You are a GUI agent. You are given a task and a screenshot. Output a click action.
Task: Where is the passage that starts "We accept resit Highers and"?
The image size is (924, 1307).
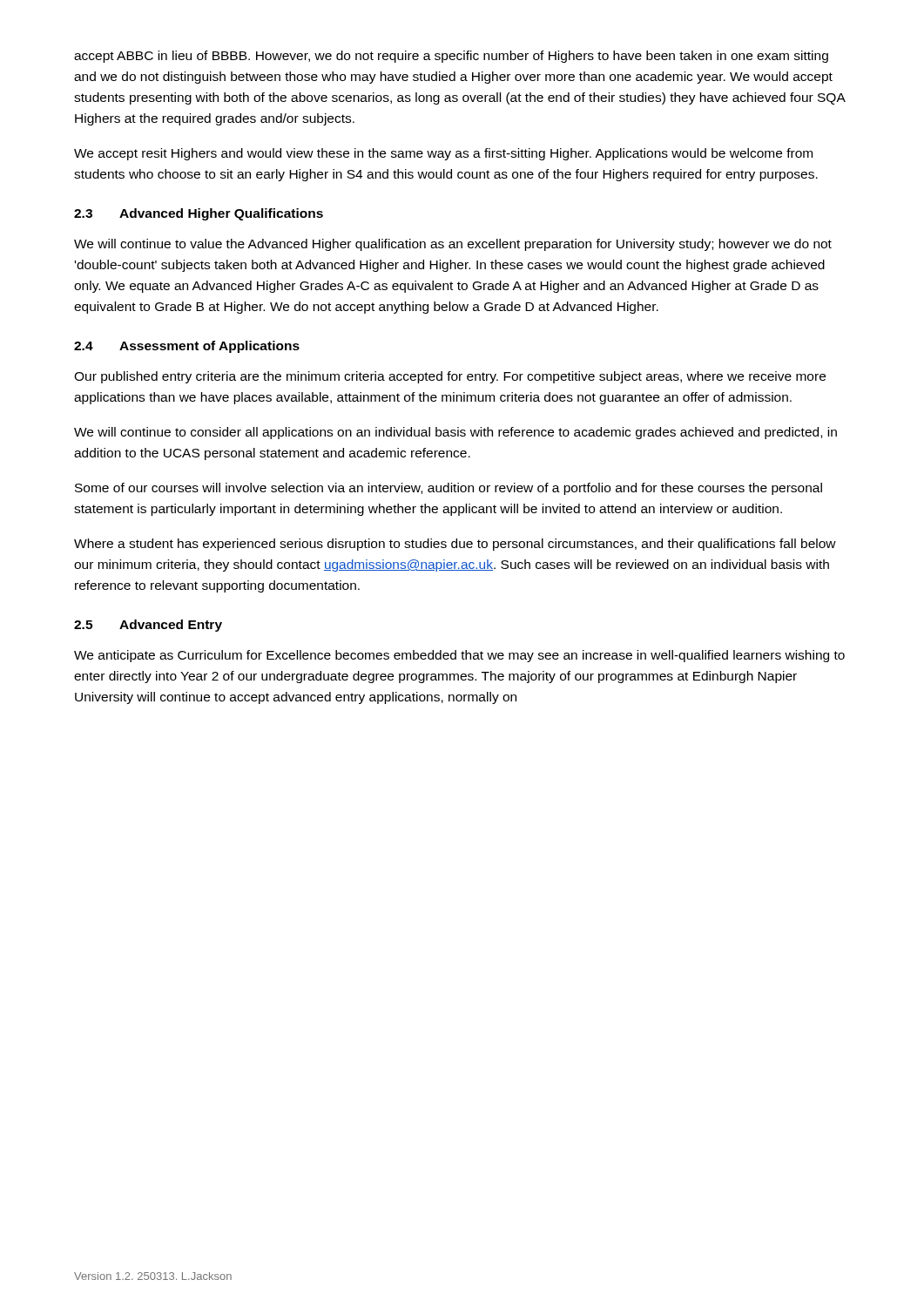(x=462, y=164)
